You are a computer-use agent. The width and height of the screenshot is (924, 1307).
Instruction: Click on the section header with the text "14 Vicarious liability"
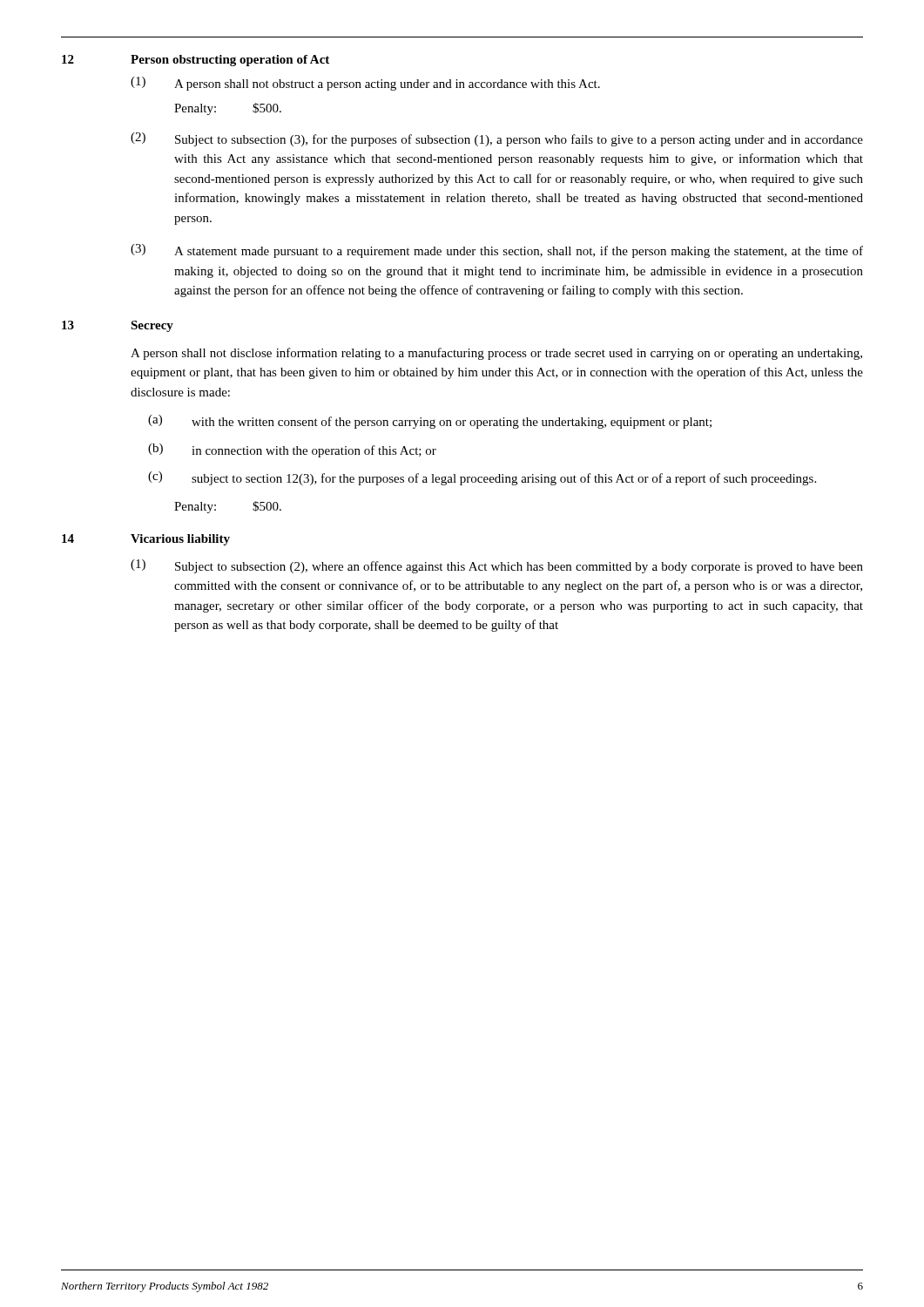[x=145, y=538]
